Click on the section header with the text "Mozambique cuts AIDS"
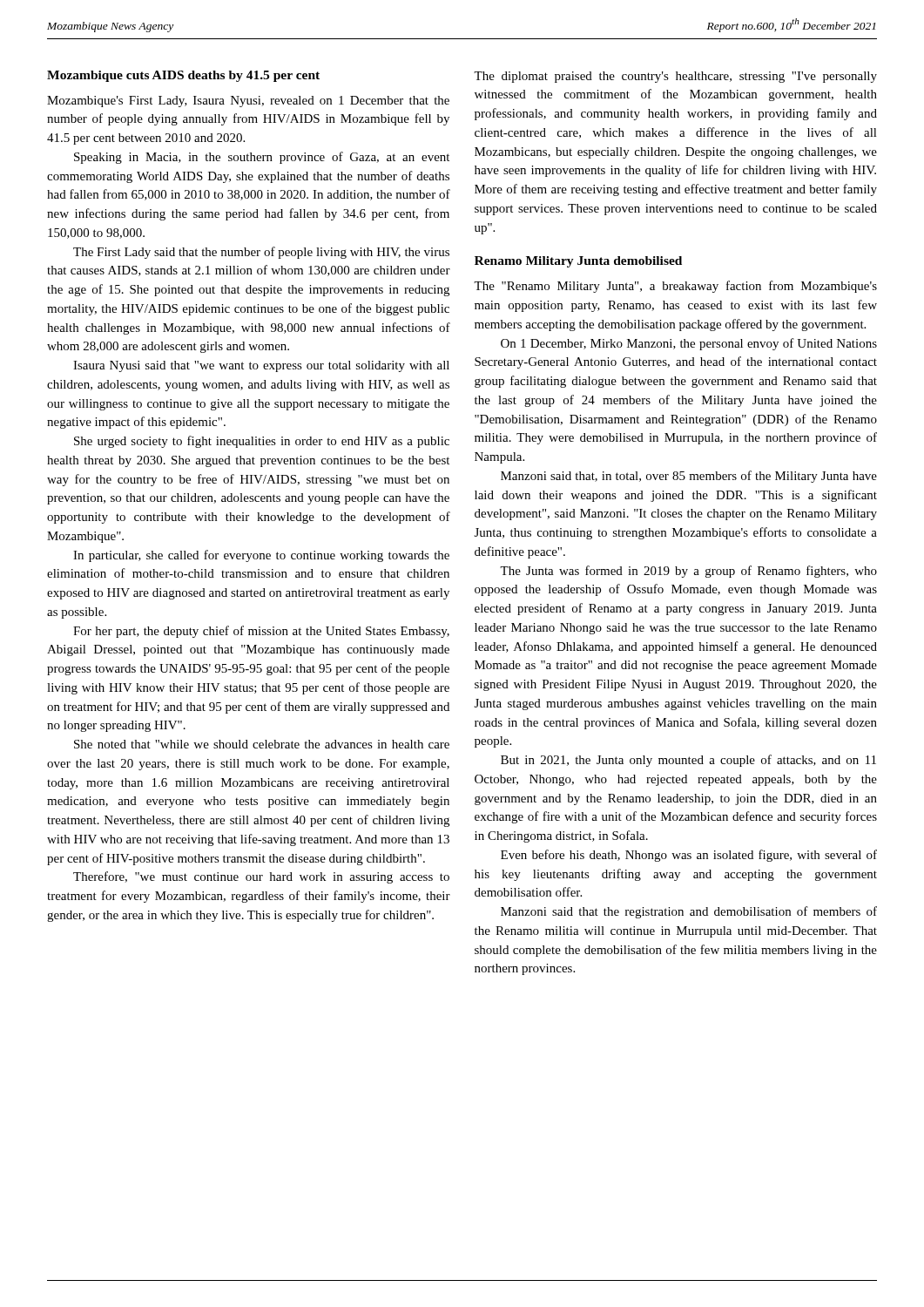 click(183, 74)
